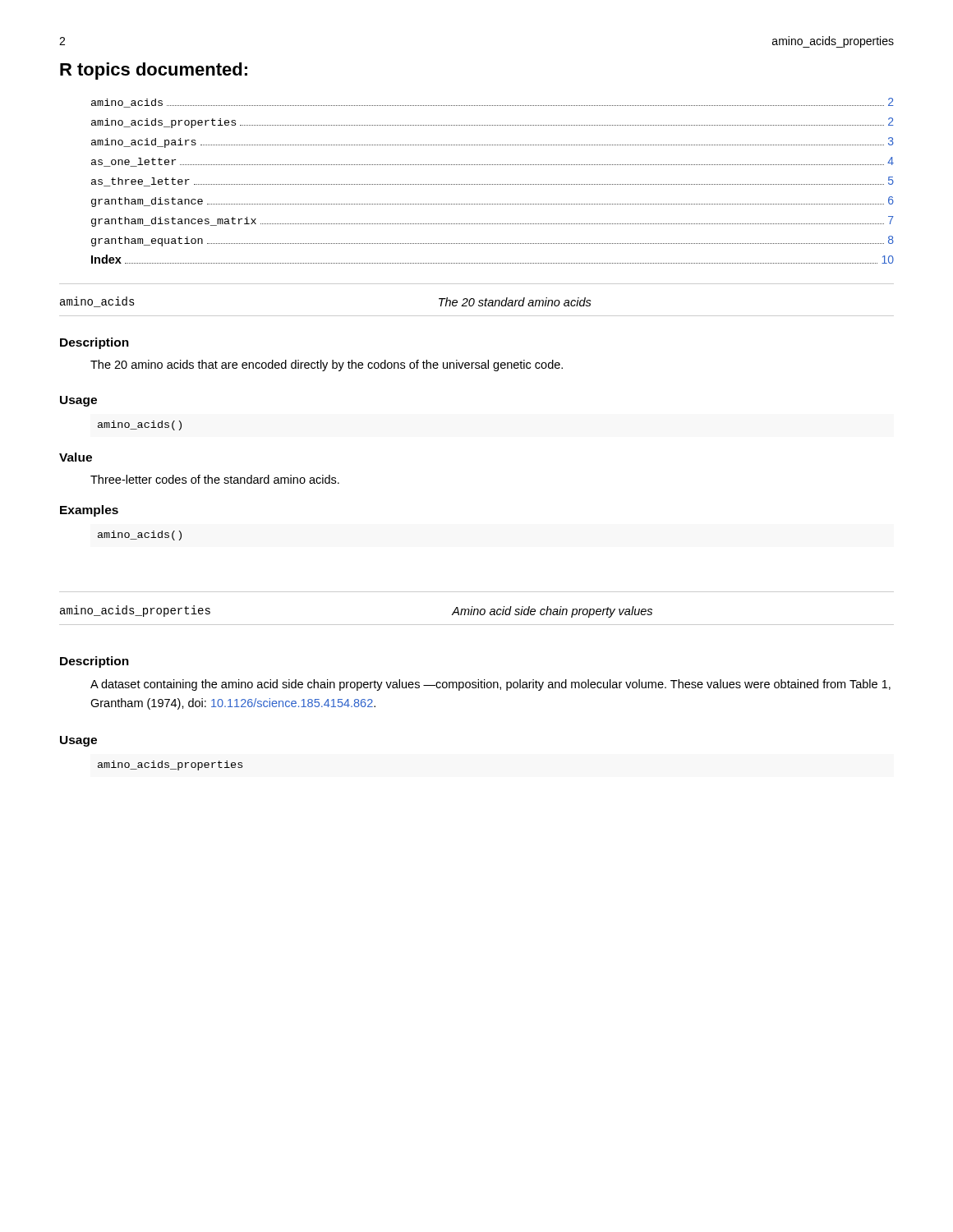The image size is (953, 1232).
Task: Click on the text block starting "amino_acids The 20 standard amino"
Action: (476, 302)
